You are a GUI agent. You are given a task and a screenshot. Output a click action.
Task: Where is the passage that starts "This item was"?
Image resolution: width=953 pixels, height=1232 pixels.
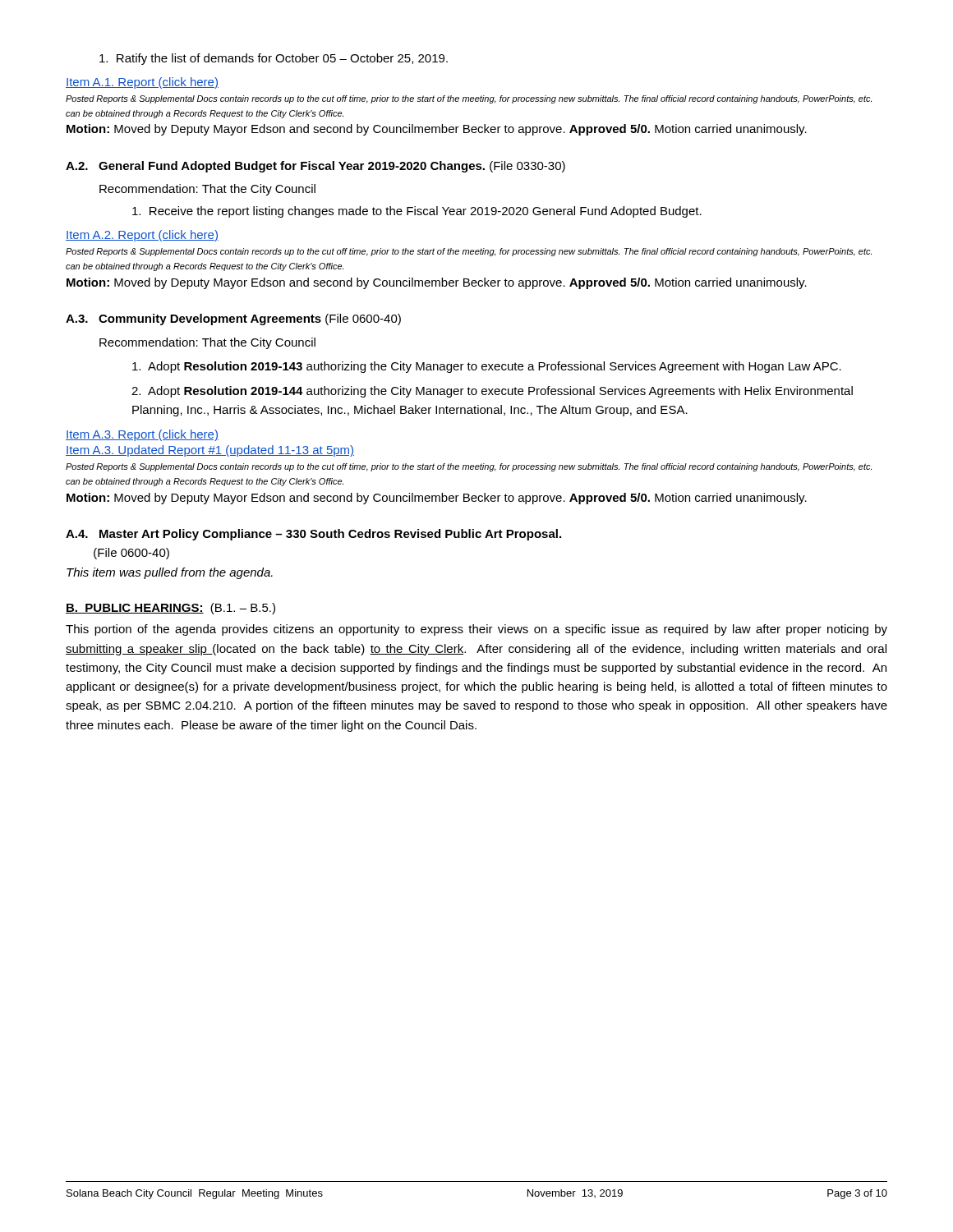170,572
